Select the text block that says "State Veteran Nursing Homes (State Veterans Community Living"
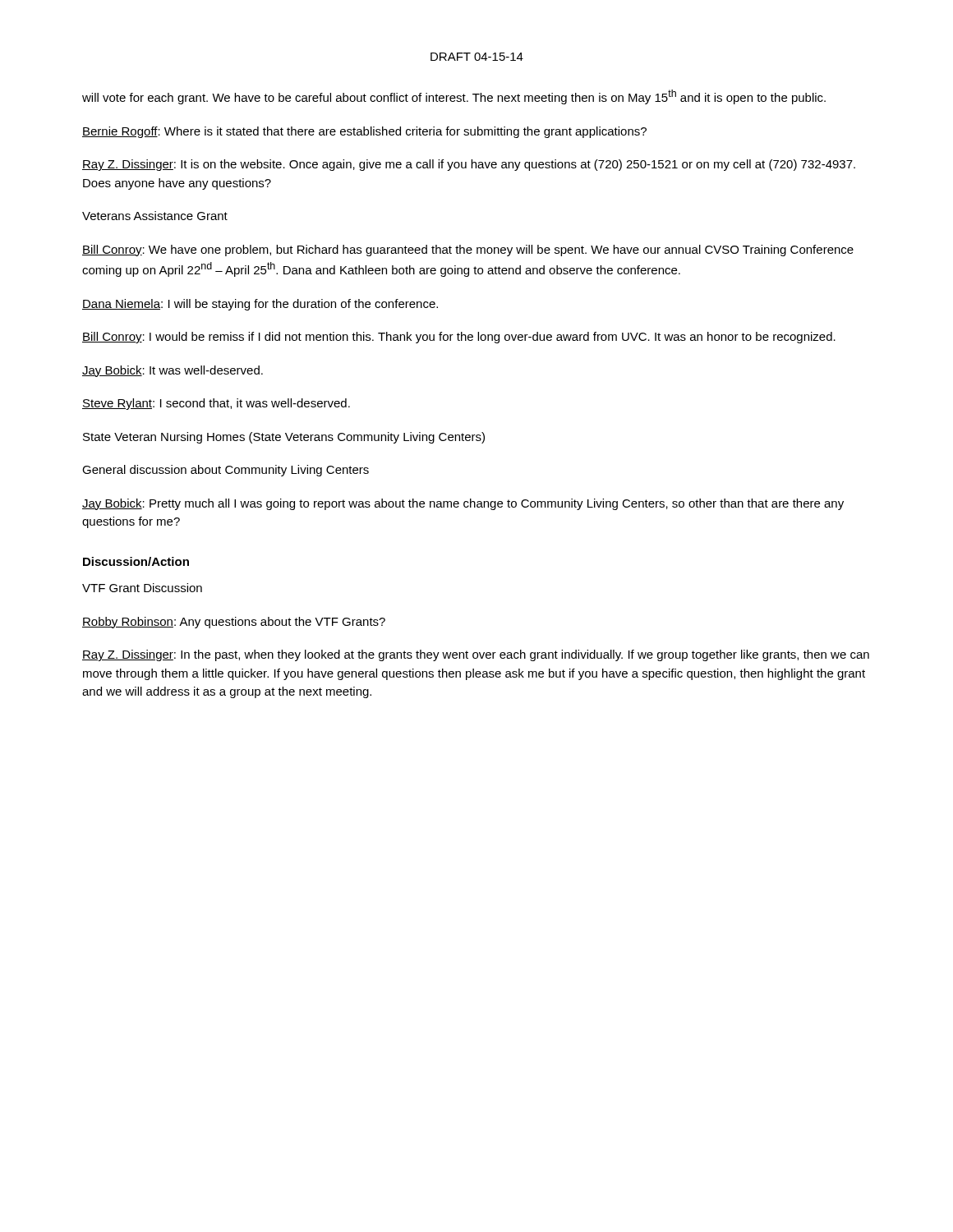This screenshot has width=953, height=1232. point(284,436)
